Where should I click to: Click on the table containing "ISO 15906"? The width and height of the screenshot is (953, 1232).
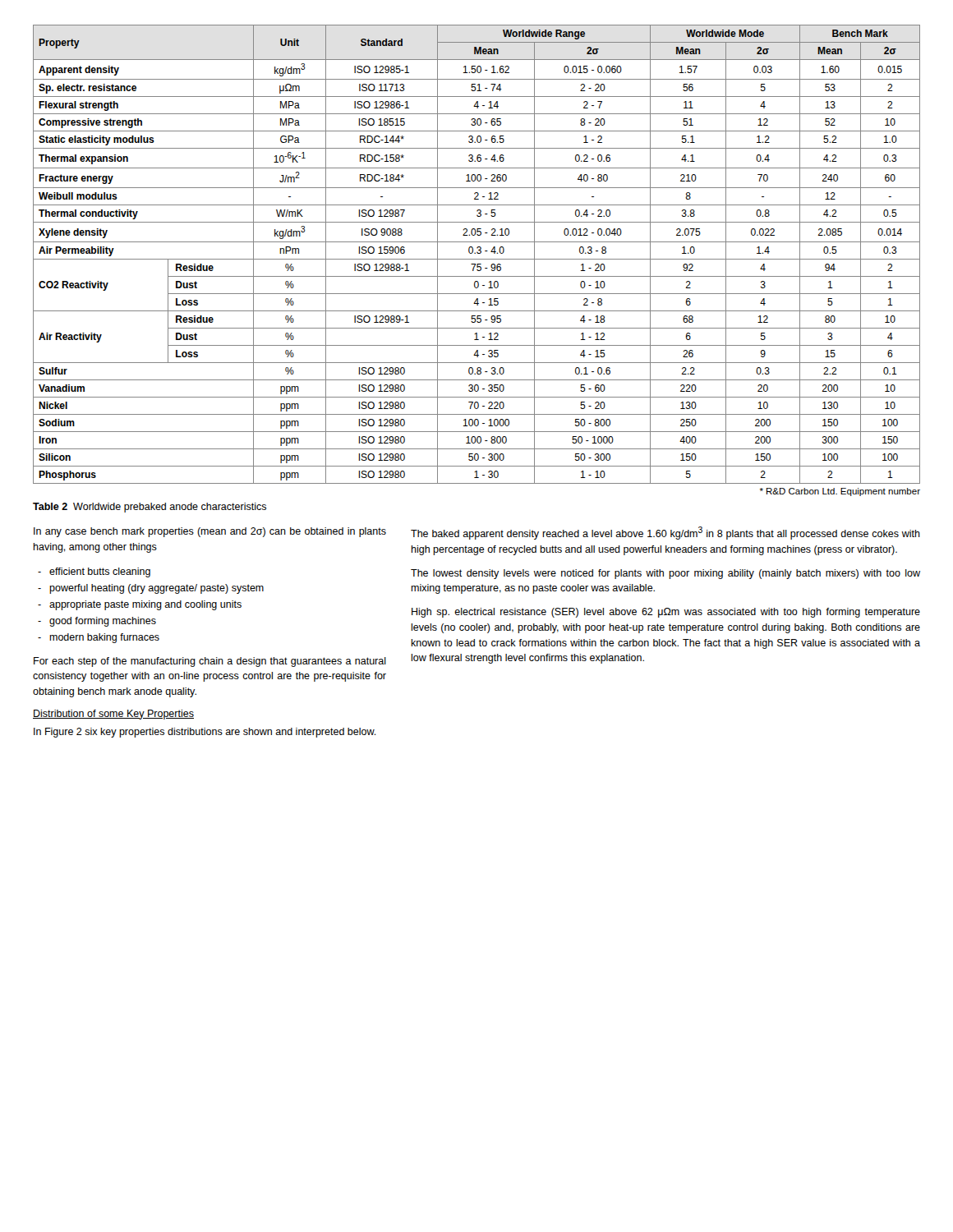[476, 254]
